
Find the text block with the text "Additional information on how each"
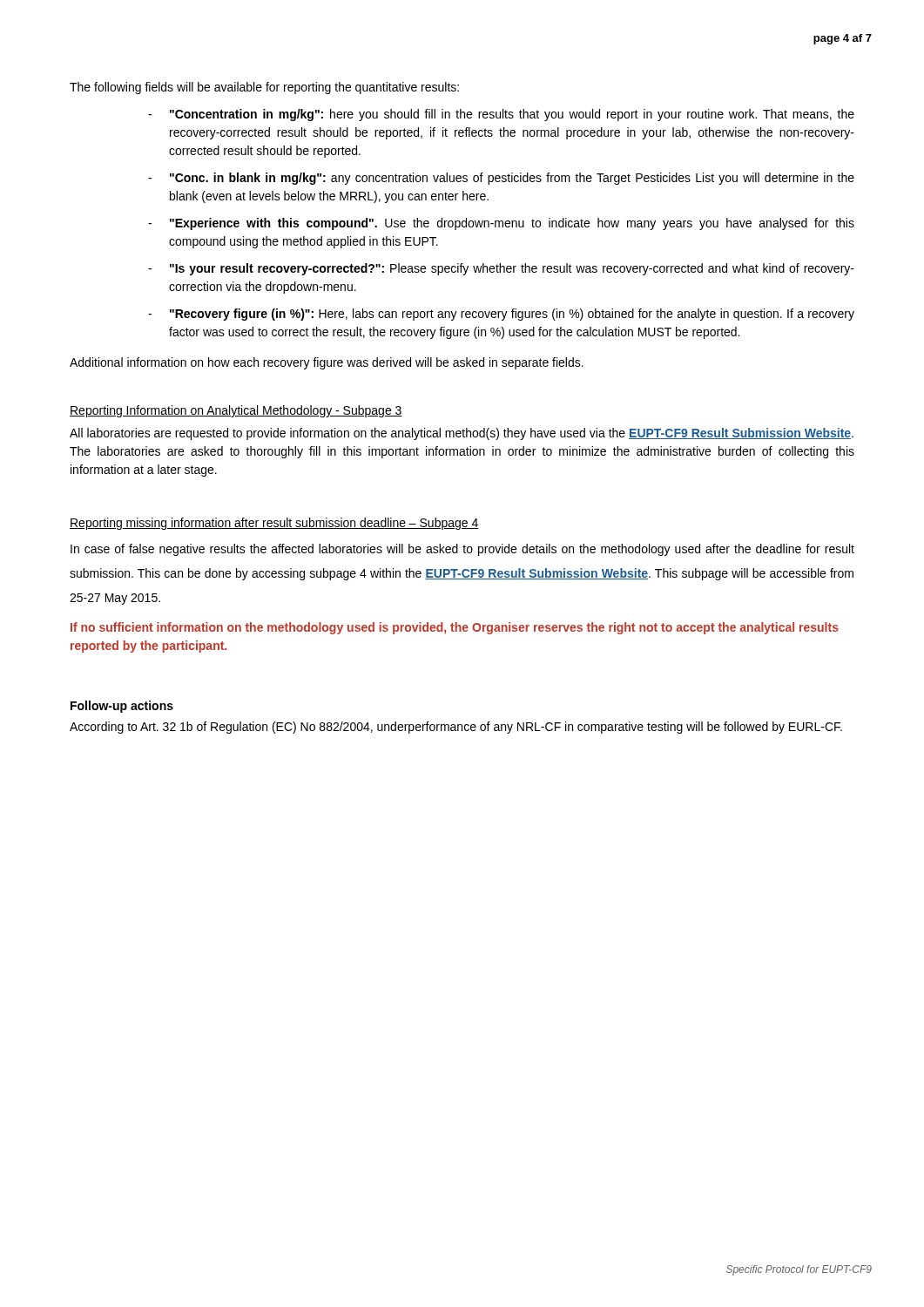[327, 362]
